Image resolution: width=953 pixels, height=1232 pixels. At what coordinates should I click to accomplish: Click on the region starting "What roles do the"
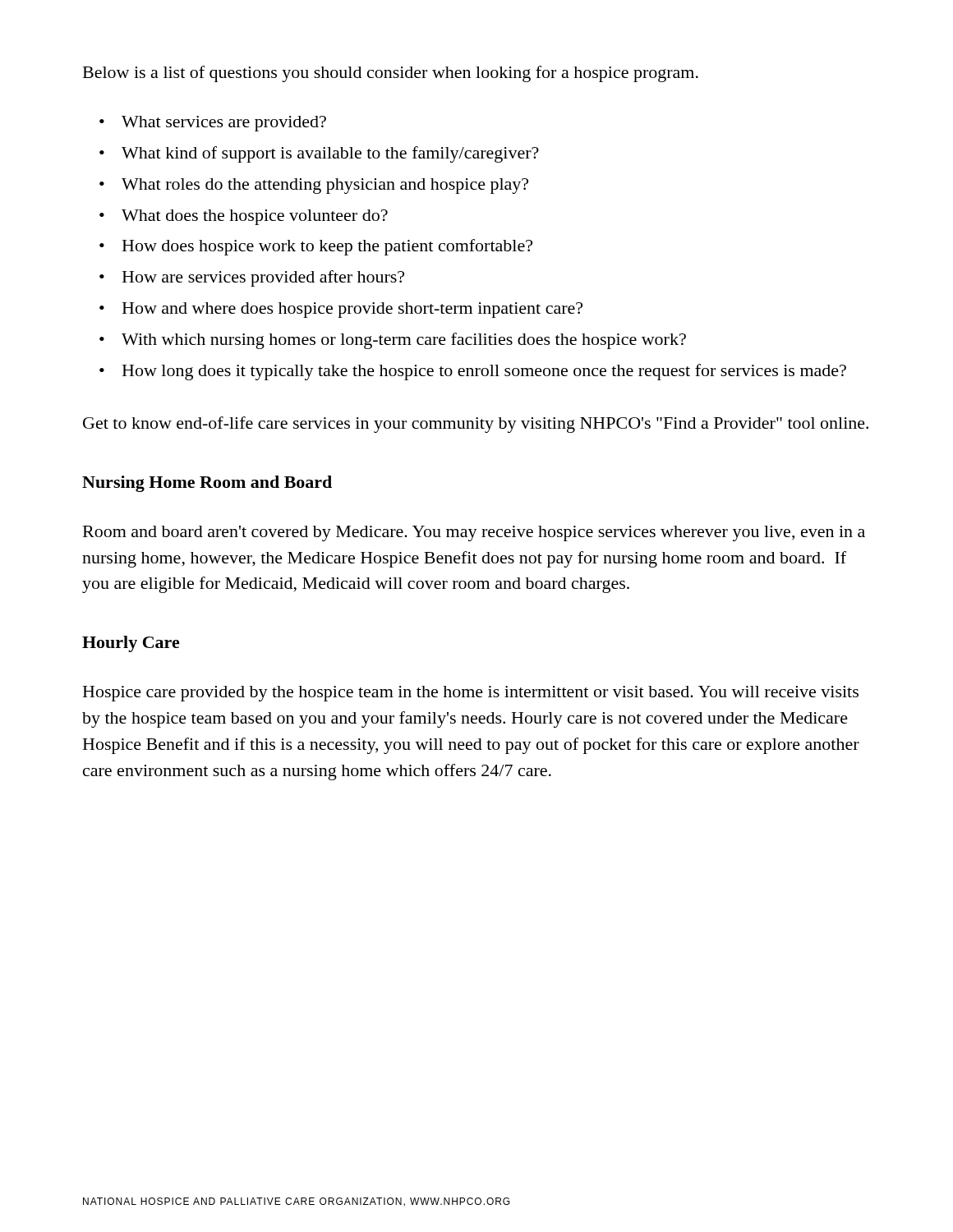[x=496, y=184]
